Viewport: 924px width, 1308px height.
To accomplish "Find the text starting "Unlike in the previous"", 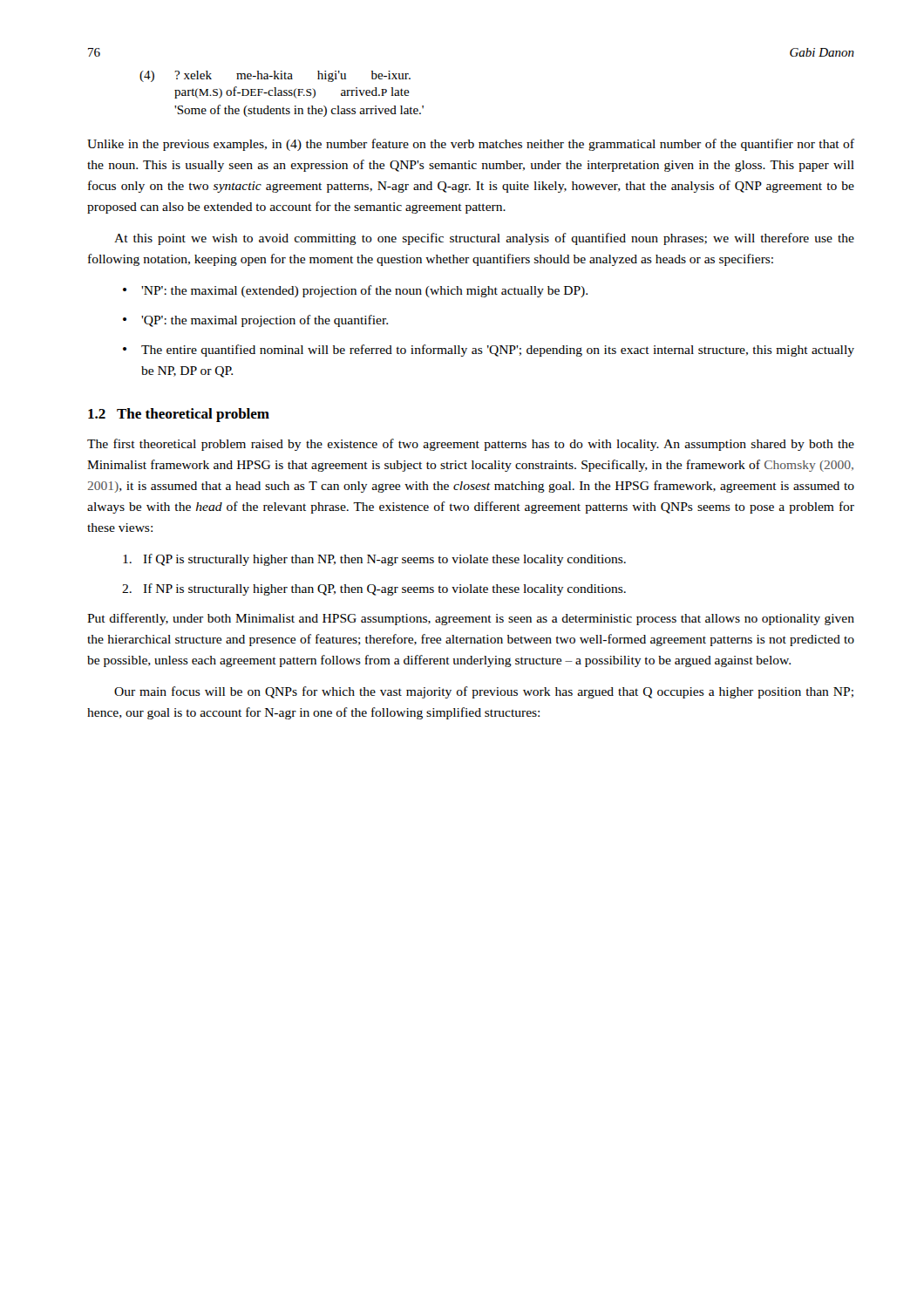I will tap(471, 175).
